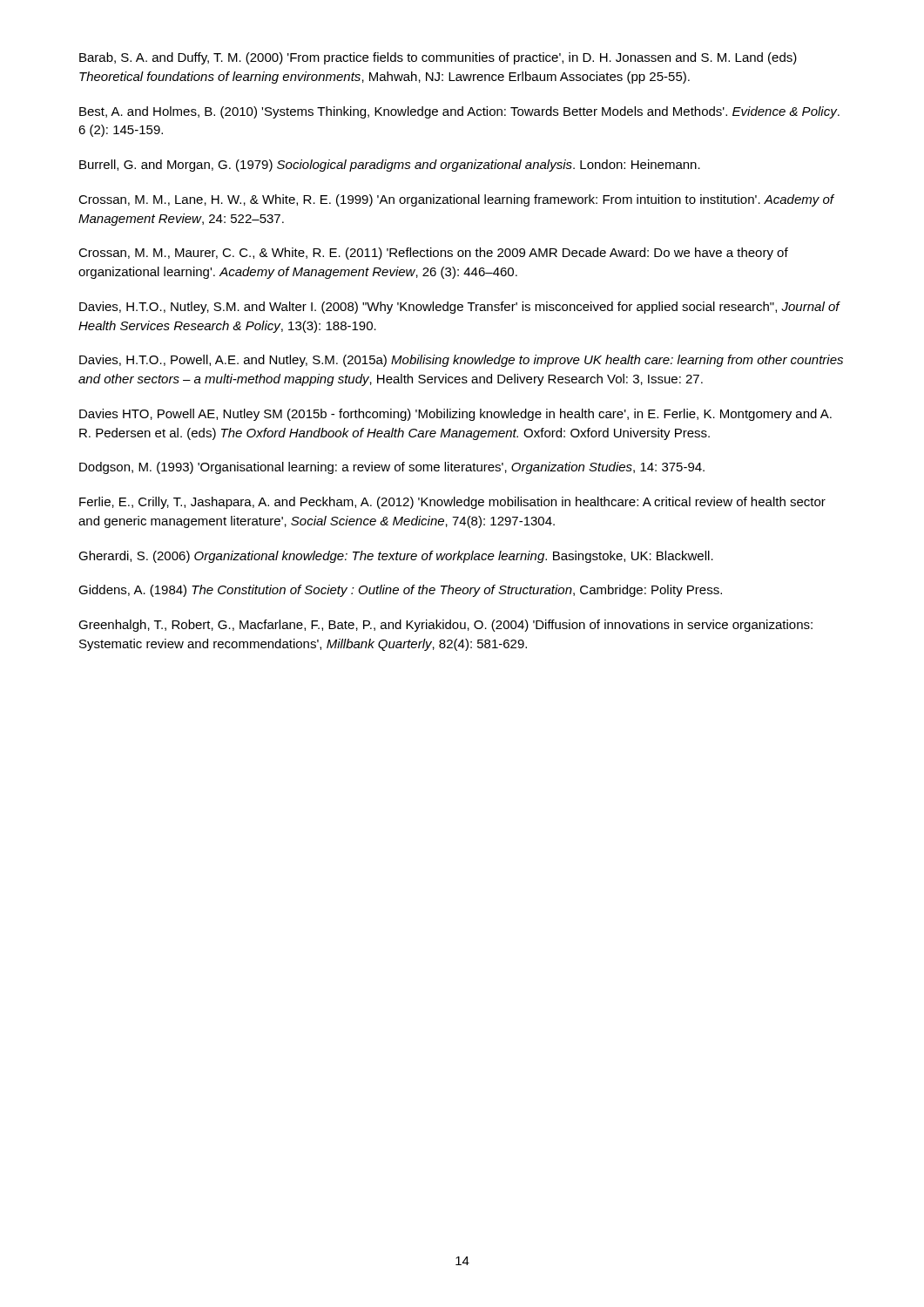Find the block on this page that starts "Giddens, A. (1984) The"

coord(401,590)
